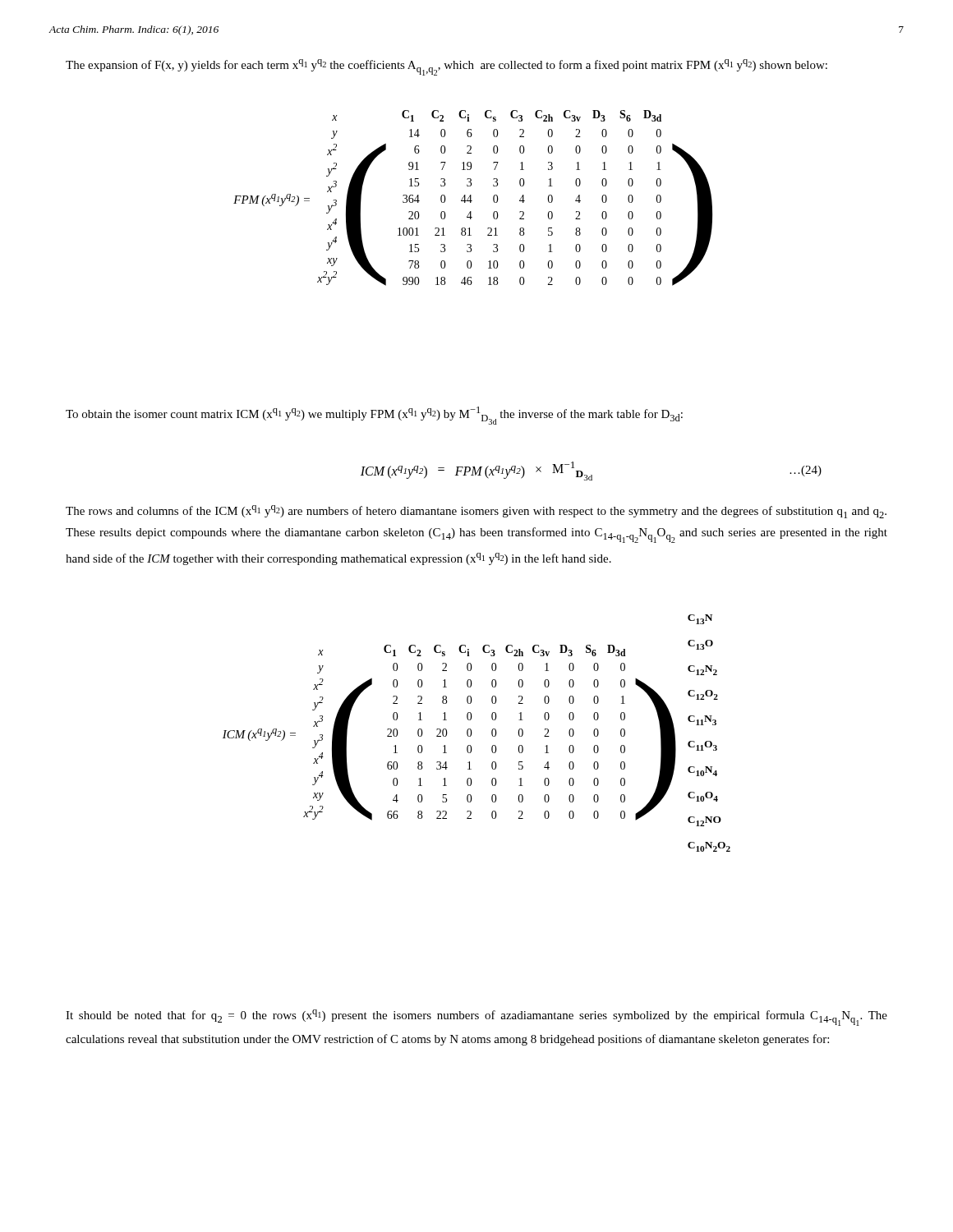Locate the block of text that opens with "It should be noted"
953x1232 pixels.
[x=476, y=1025]
